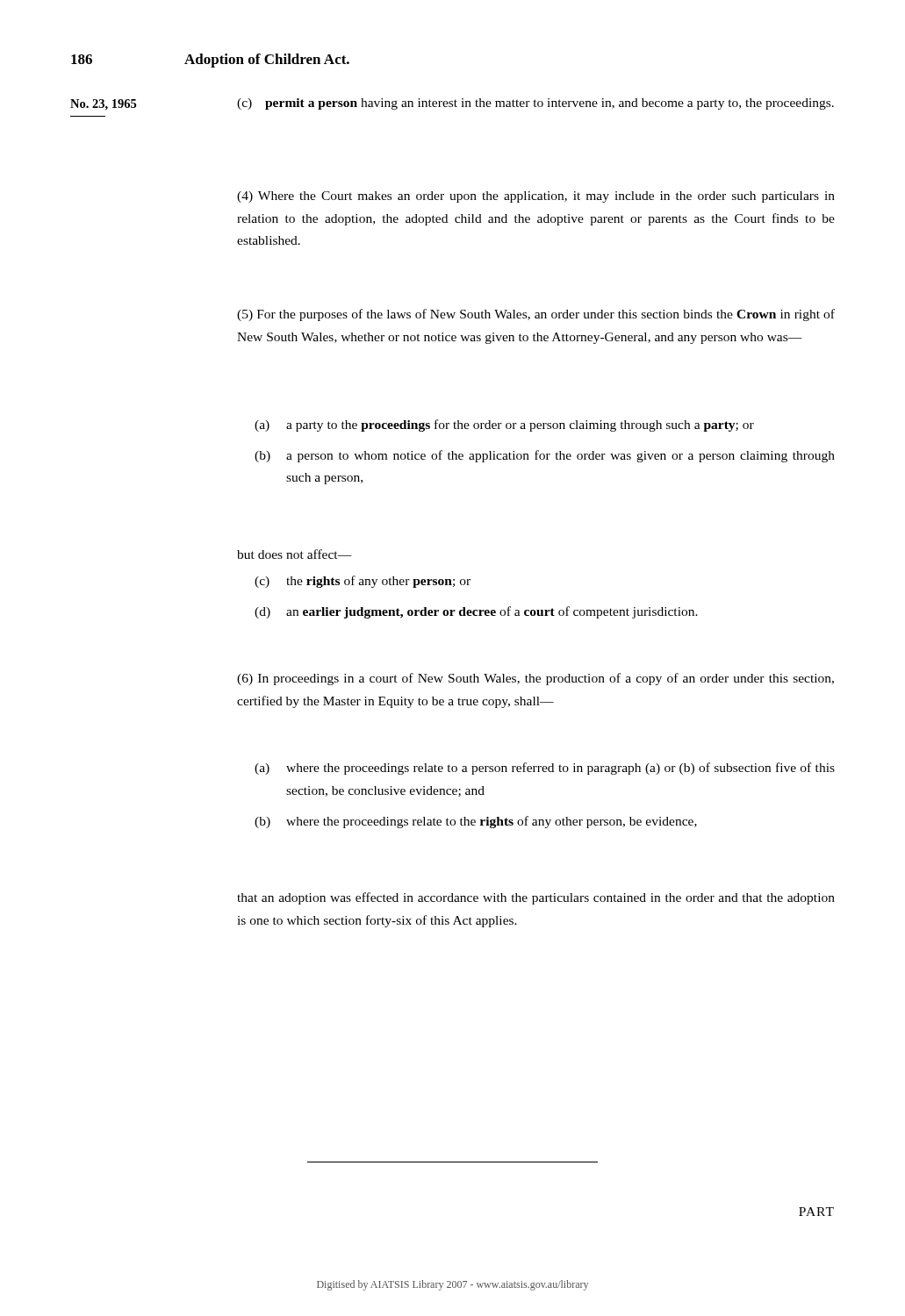Image resolution: width=905 pixels, height=1316 pixels.
Task: Locate the text block containing "(5) For the purposes of"
Action: (536, 325)
